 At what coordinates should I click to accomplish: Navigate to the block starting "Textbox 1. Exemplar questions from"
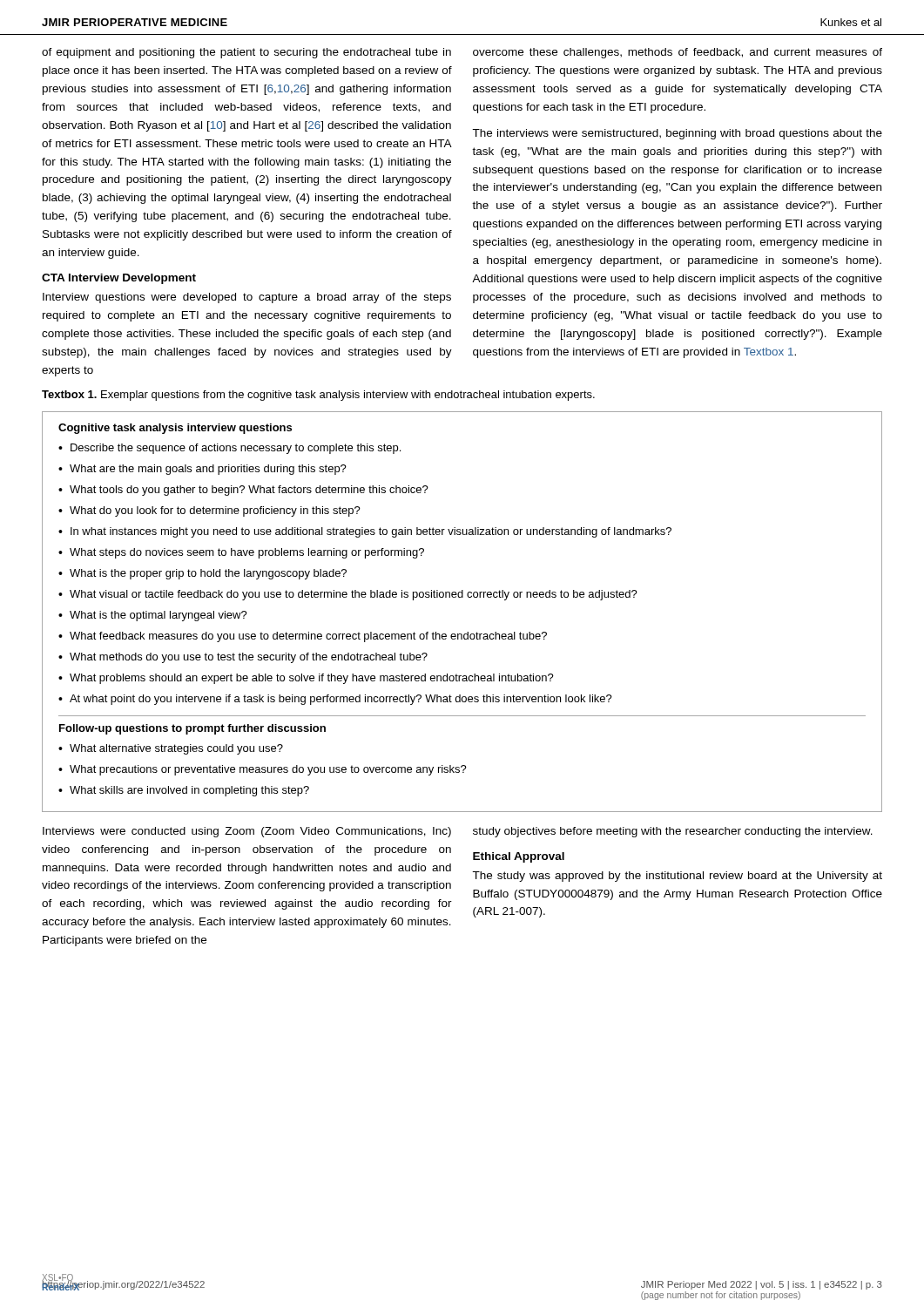click(x=319, y=394)
